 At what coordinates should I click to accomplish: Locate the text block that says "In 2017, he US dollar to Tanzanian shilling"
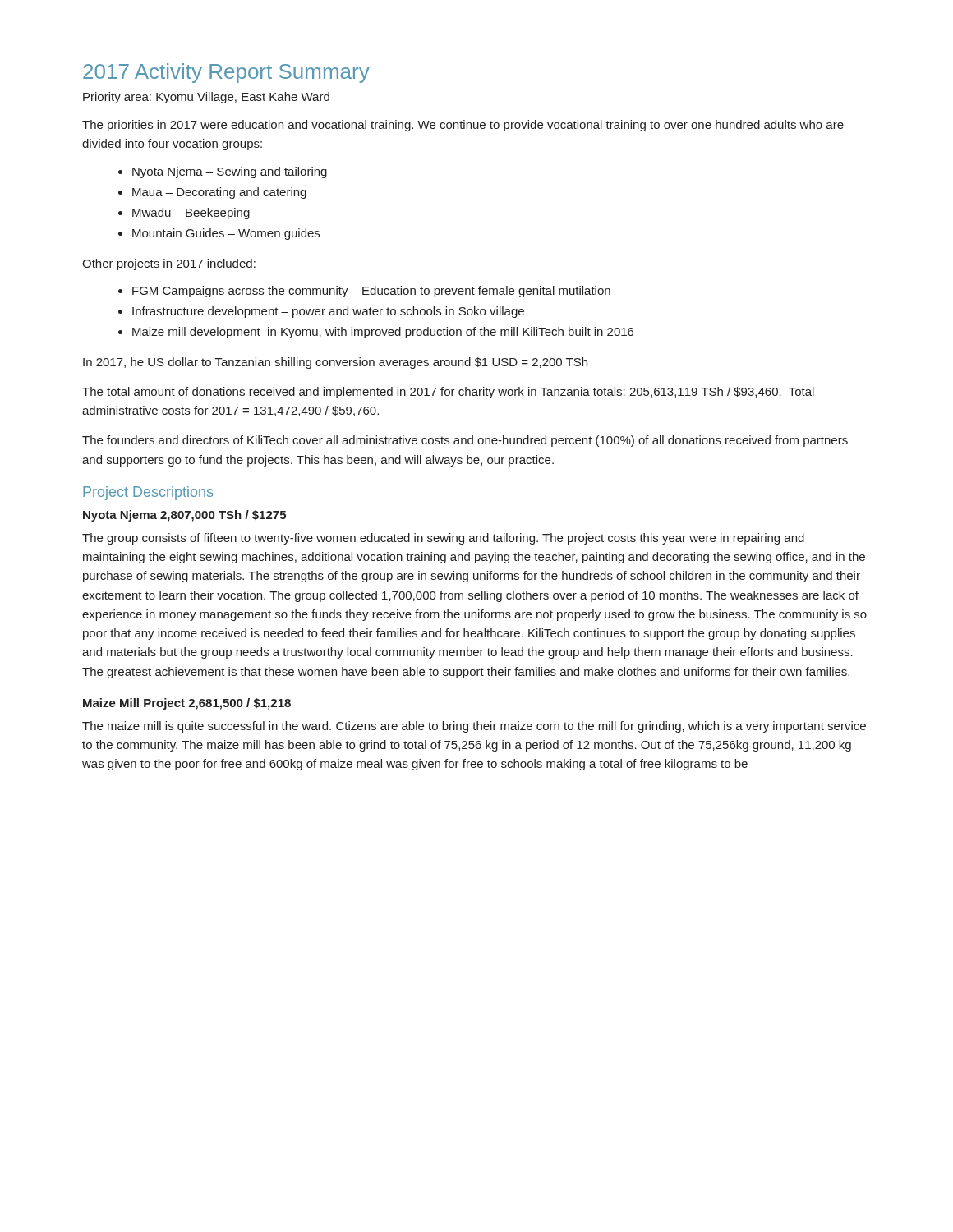point(335,361)
